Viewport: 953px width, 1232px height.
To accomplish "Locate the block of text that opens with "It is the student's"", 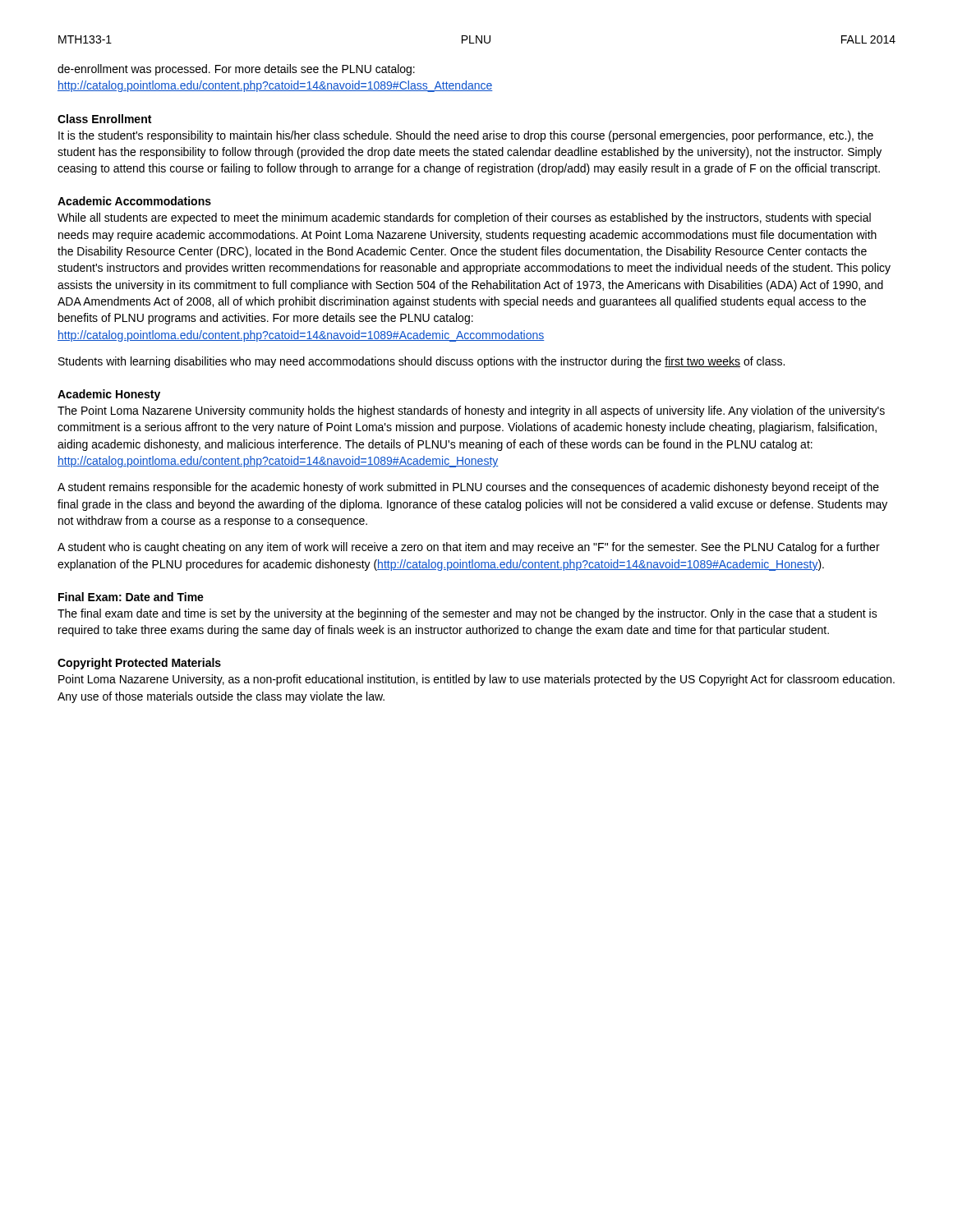I will 470,152.
